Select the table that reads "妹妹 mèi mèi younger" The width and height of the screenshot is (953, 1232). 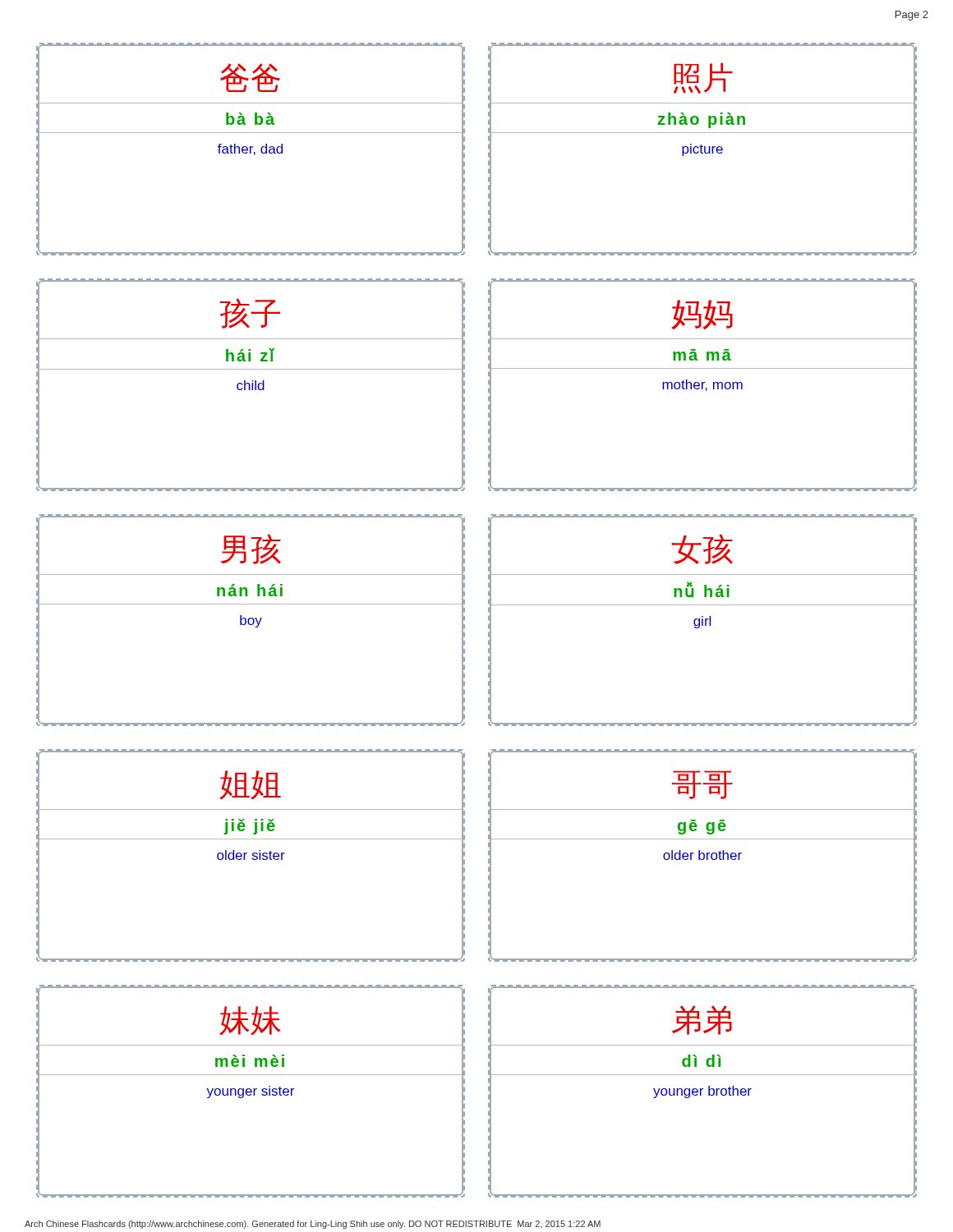pyautogui.click(x=251, y=1091)
